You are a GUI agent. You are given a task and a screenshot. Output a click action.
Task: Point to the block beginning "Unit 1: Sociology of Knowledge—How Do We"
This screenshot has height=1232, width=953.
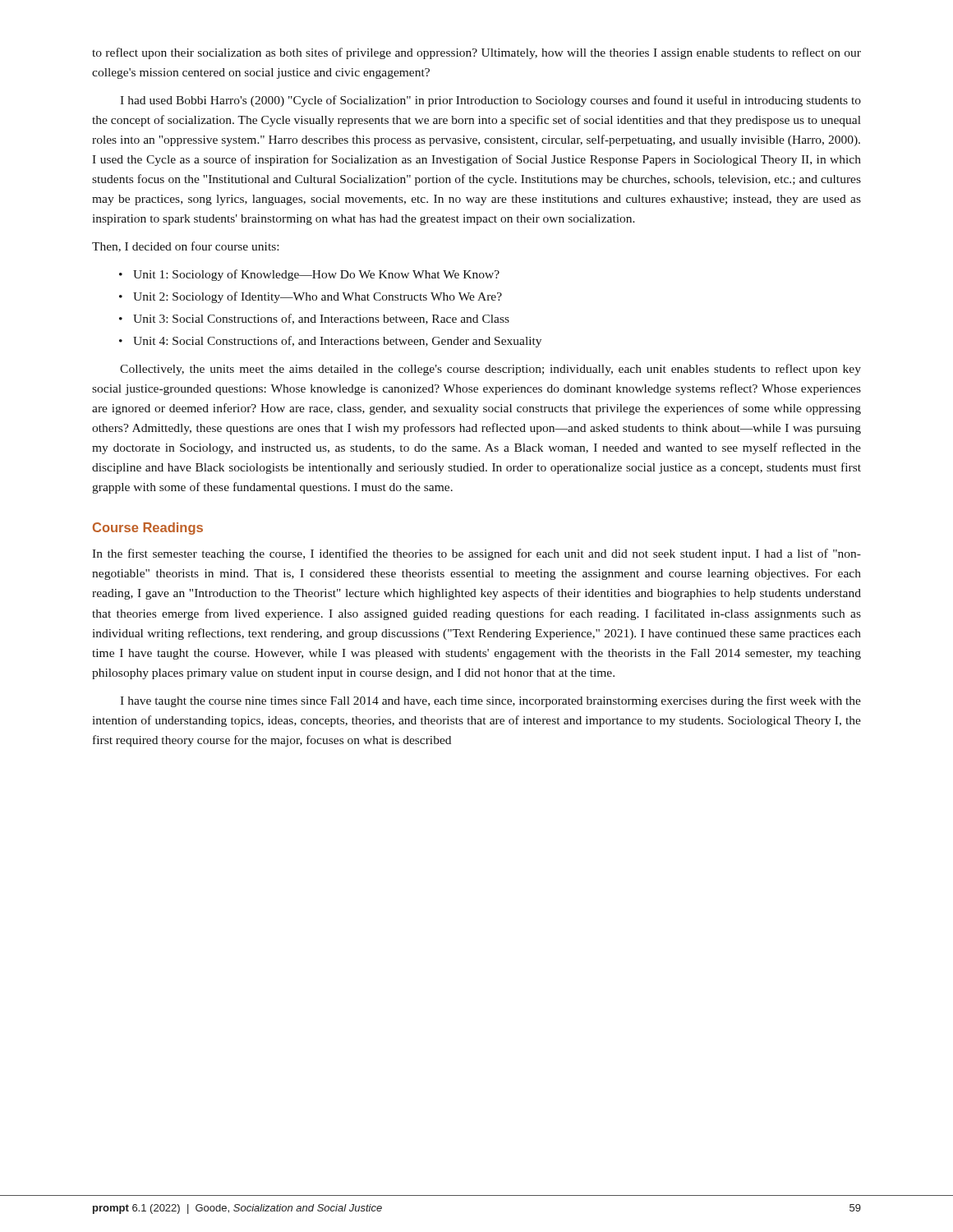(x=316, y=274)
